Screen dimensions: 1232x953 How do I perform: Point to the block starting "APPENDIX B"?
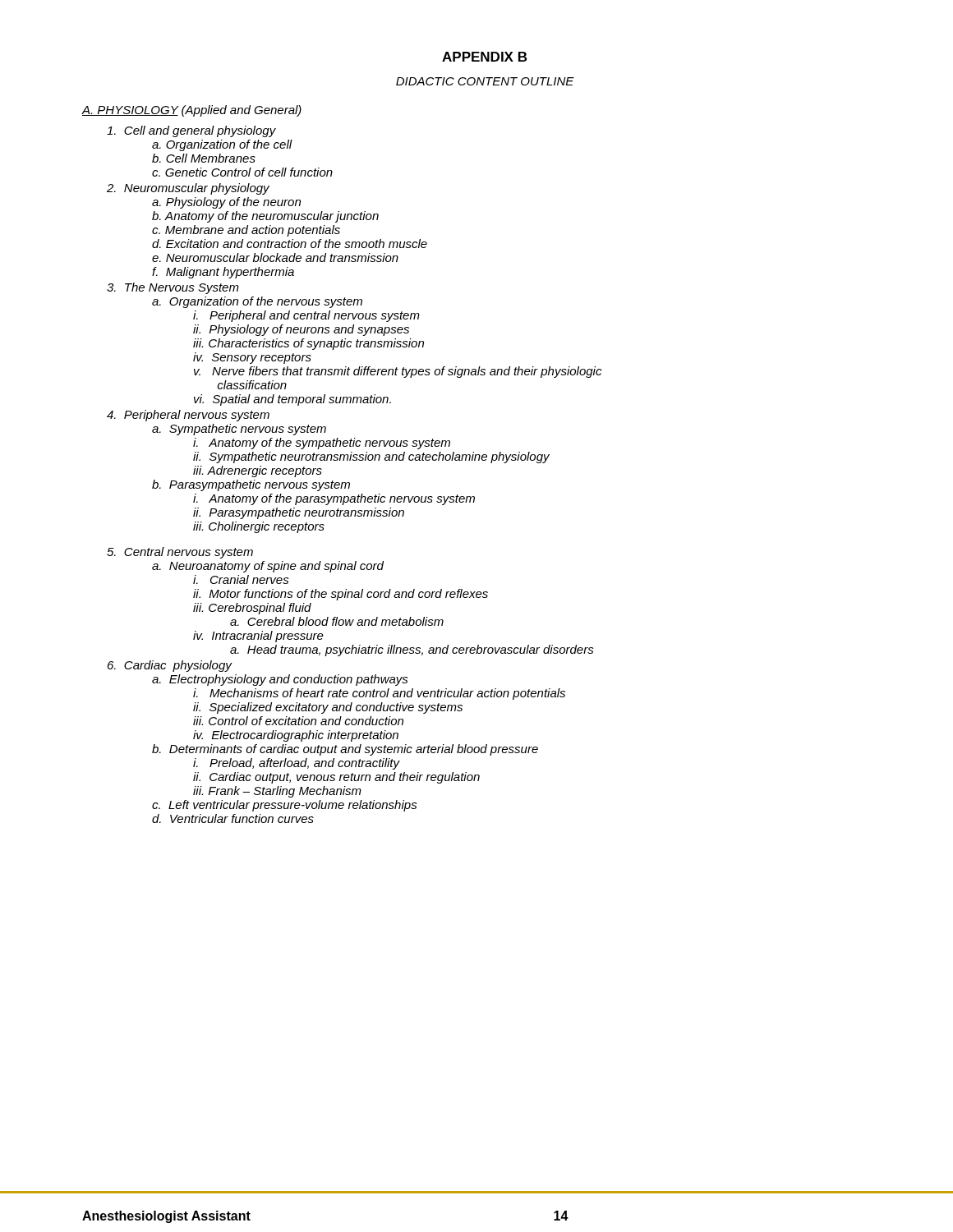[485, 57]
